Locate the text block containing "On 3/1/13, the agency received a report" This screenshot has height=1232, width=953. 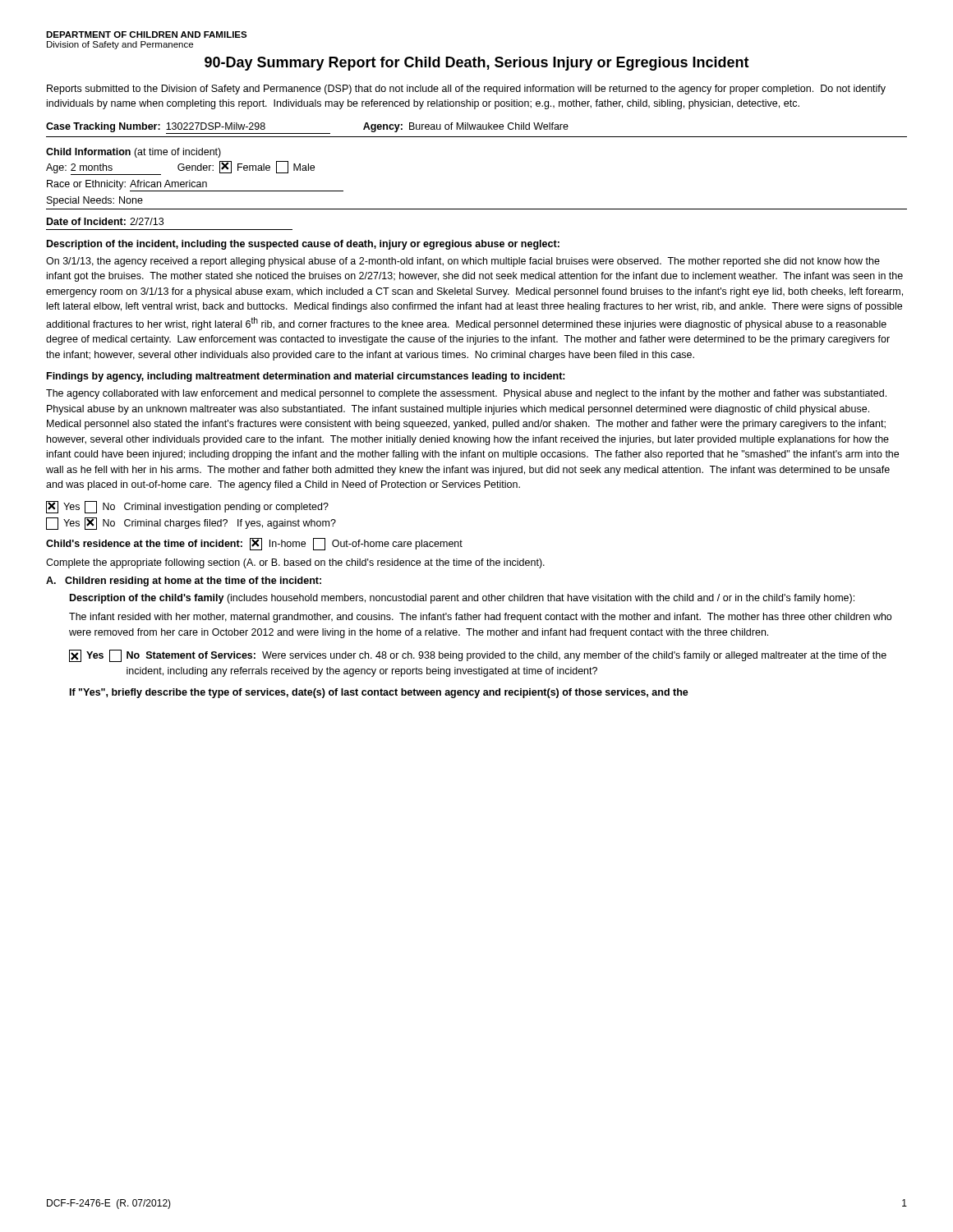point(475,308)
